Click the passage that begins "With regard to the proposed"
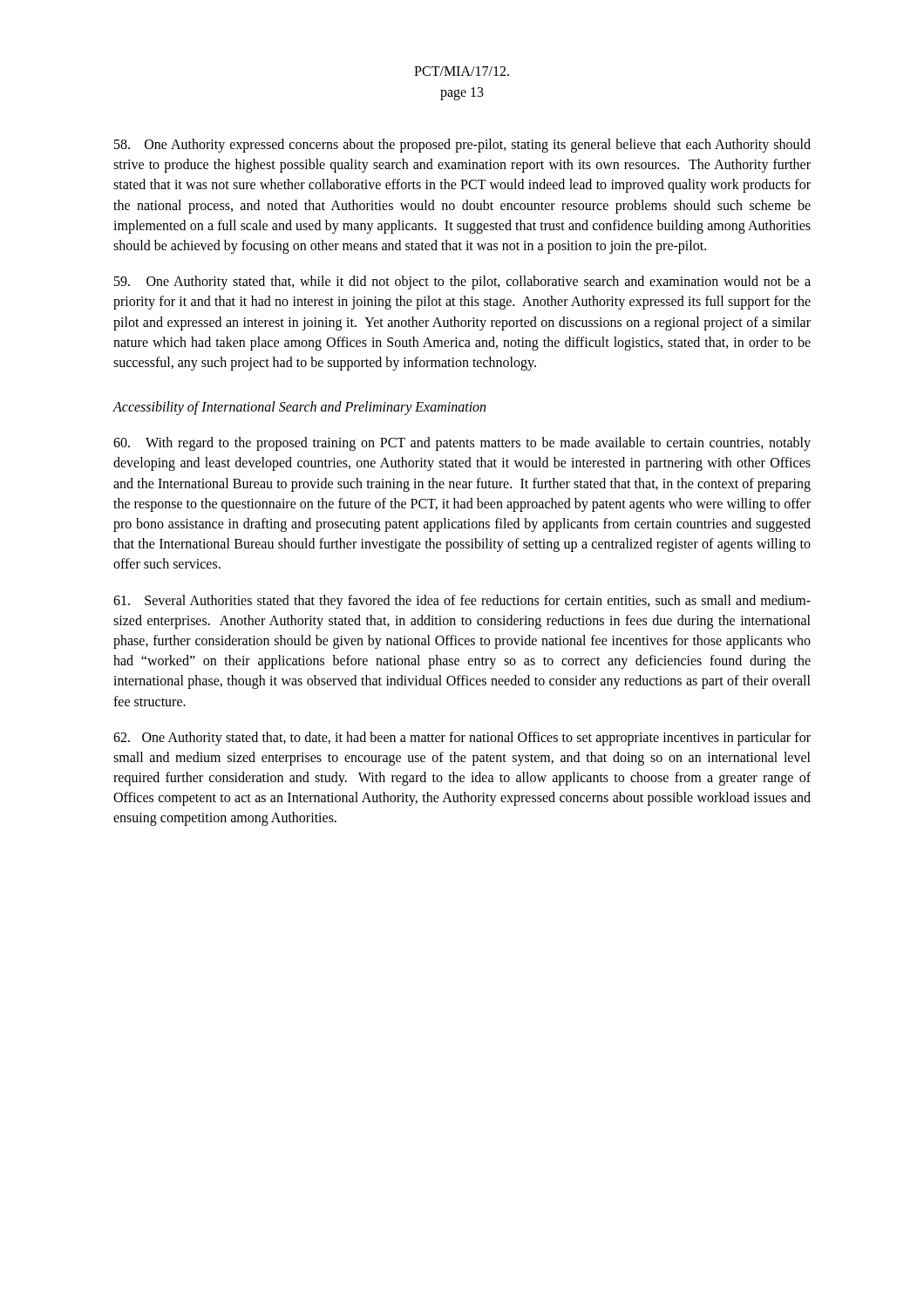 pyautogui.click(x=462, y=503)
